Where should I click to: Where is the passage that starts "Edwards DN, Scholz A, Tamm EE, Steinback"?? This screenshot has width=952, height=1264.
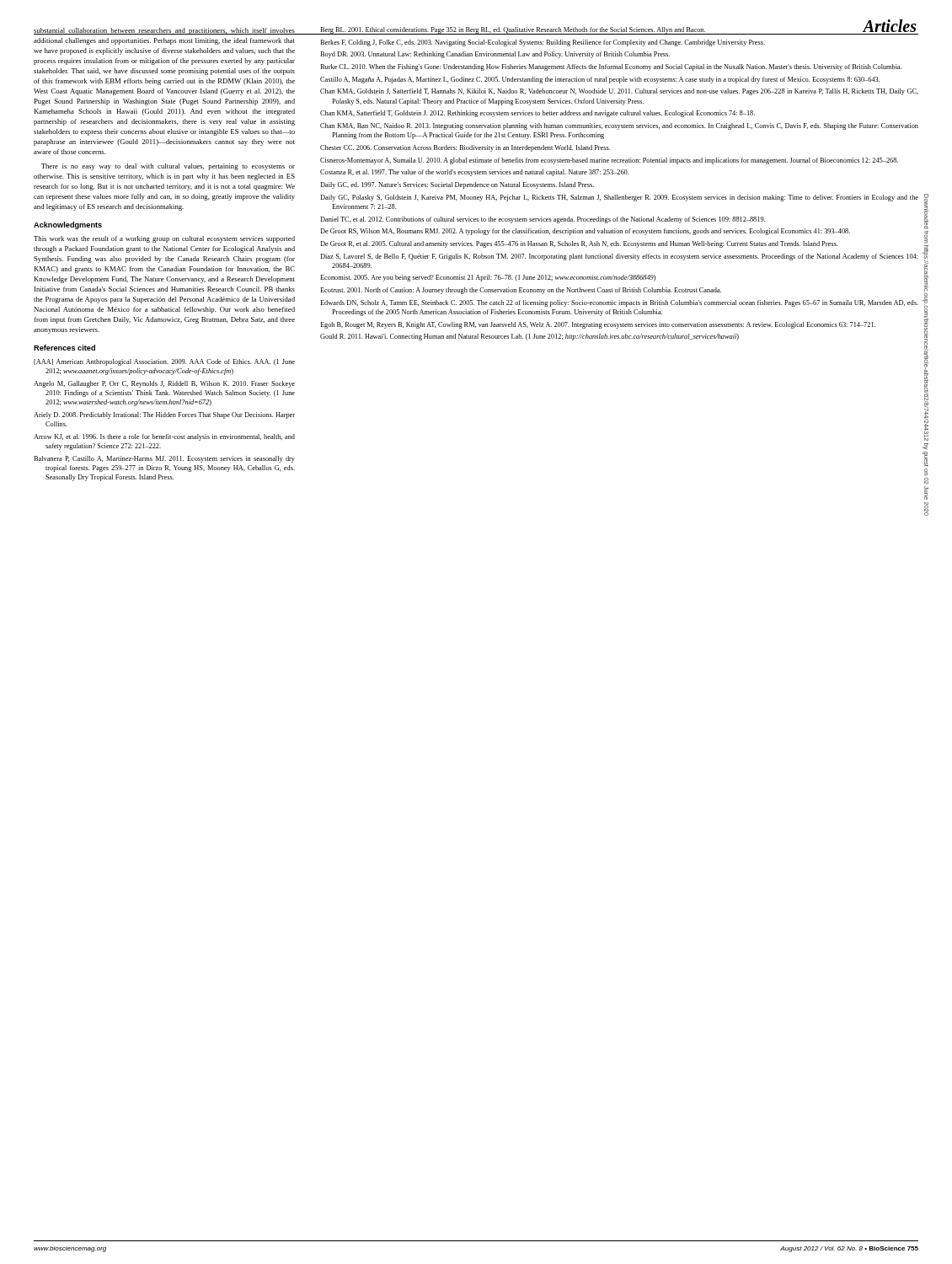pyautogui.click(x=619, y=307)
